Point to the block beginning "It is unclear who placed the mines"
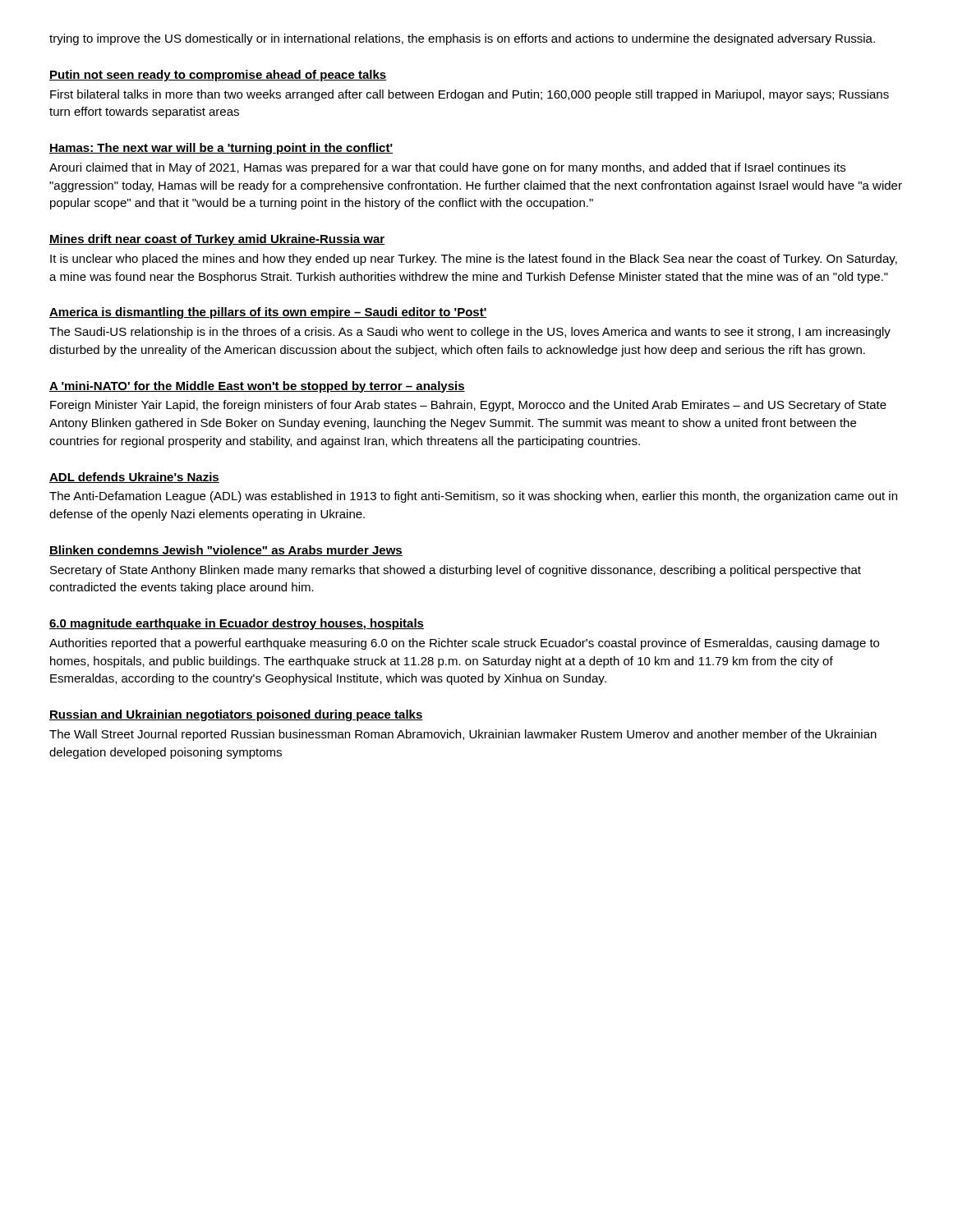The height and width of the screenshot is (1232, 953). (x=476, y=267)
